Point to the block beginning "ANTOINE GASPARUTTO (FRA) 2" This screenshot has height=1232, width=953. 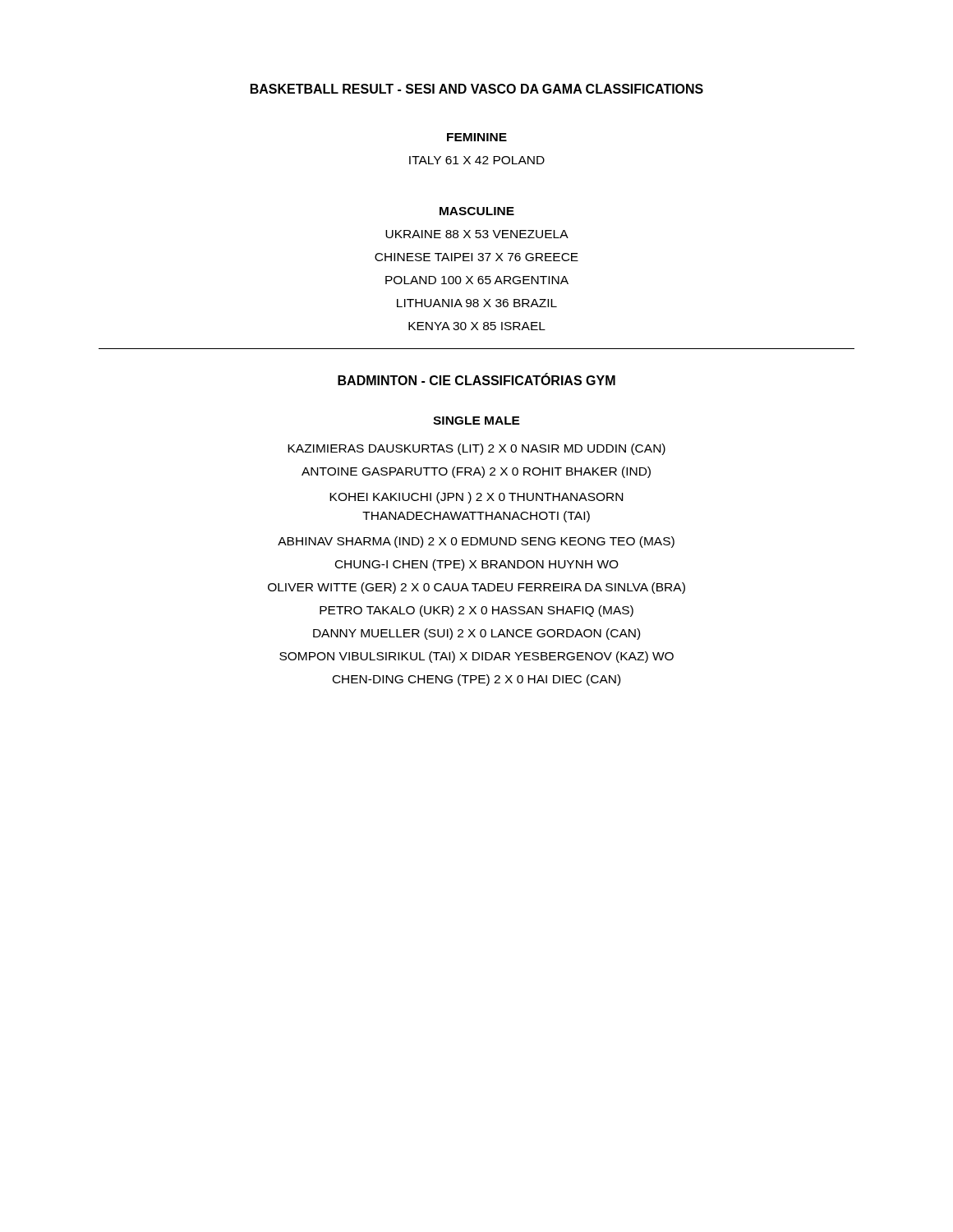[x=476, y=471]
